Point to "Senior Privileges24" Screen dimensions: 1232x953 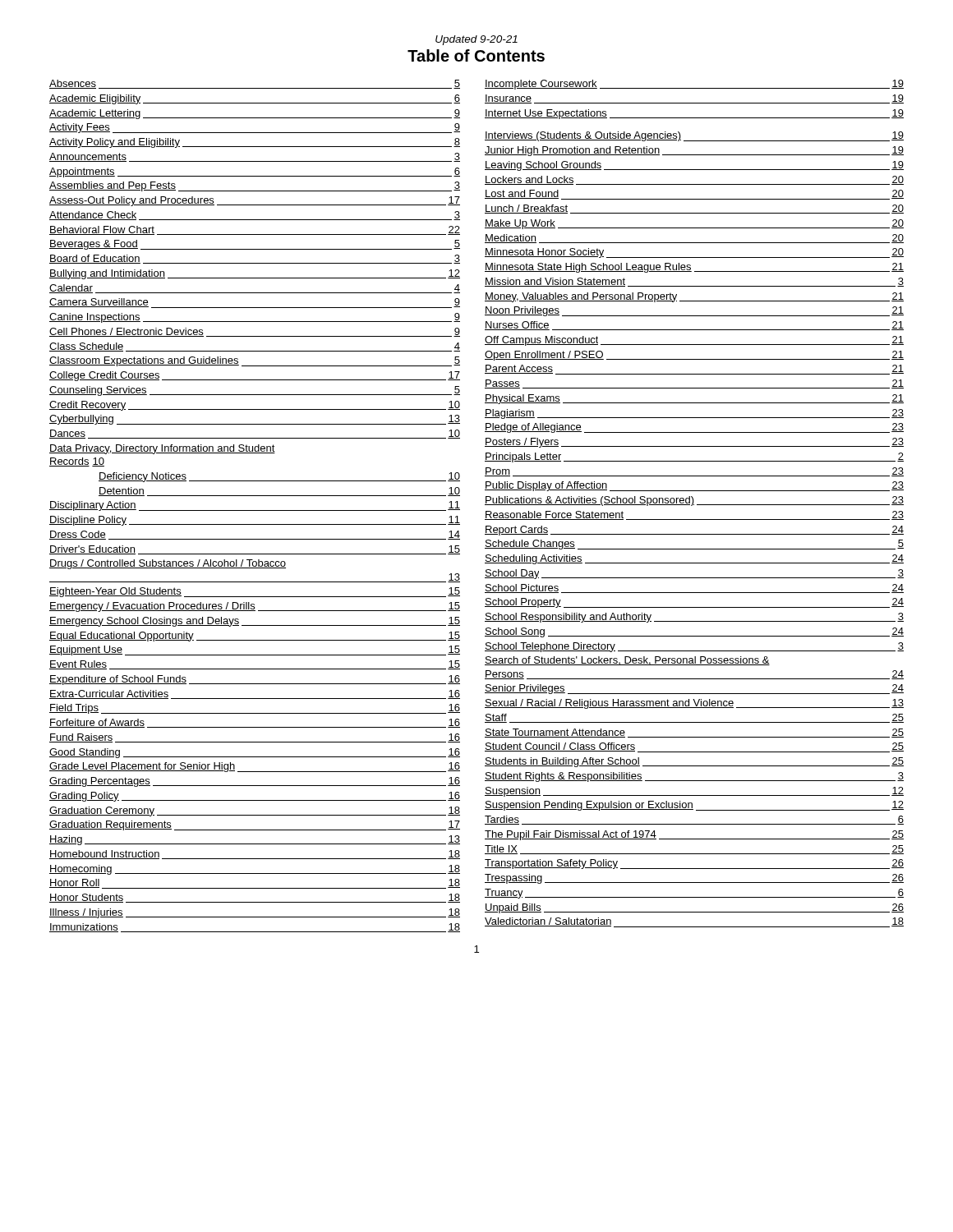[x=694, y=689]
